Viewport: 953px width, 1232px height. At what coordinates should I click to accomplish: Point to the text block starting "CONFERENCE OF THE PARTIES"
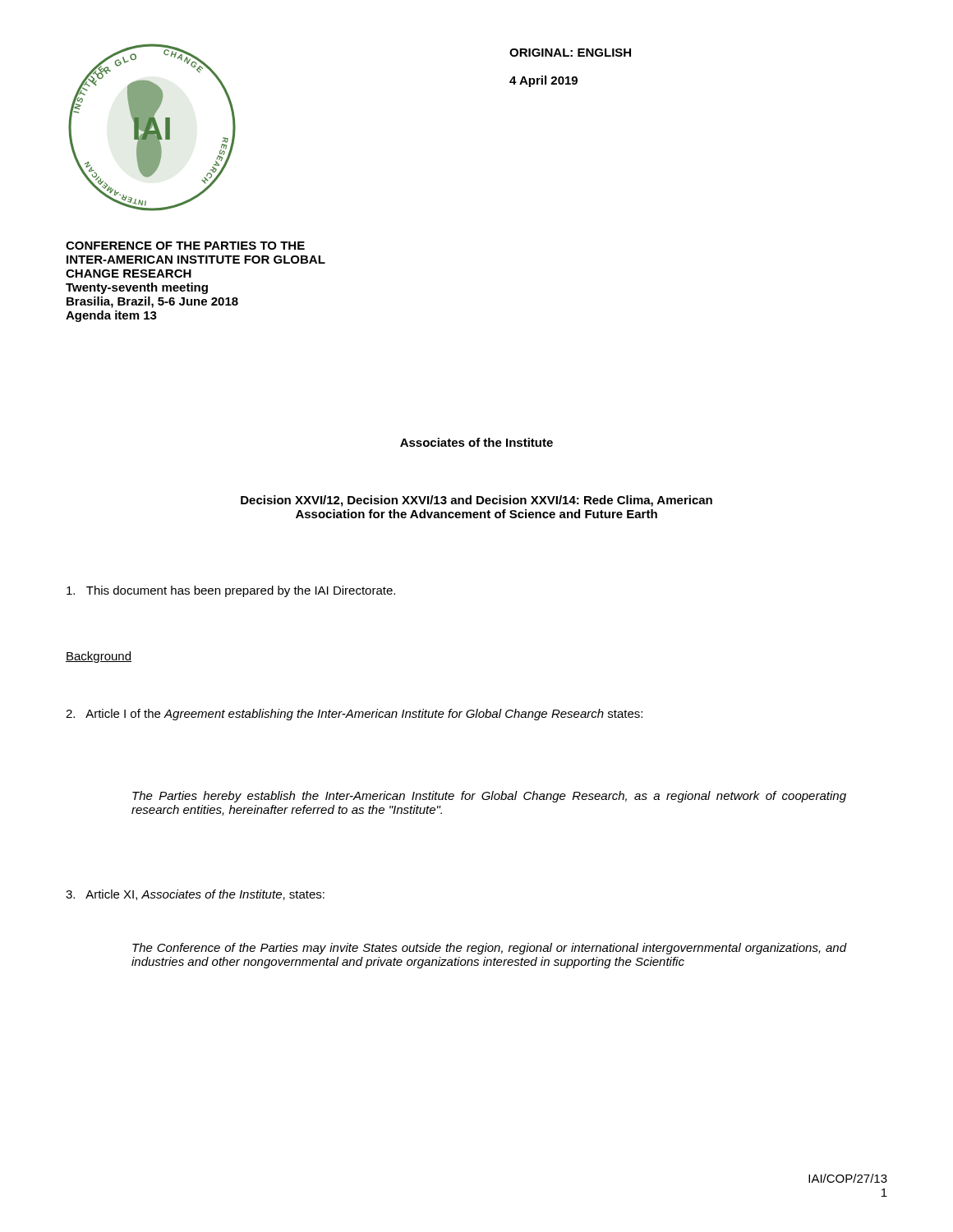(185, 246)
